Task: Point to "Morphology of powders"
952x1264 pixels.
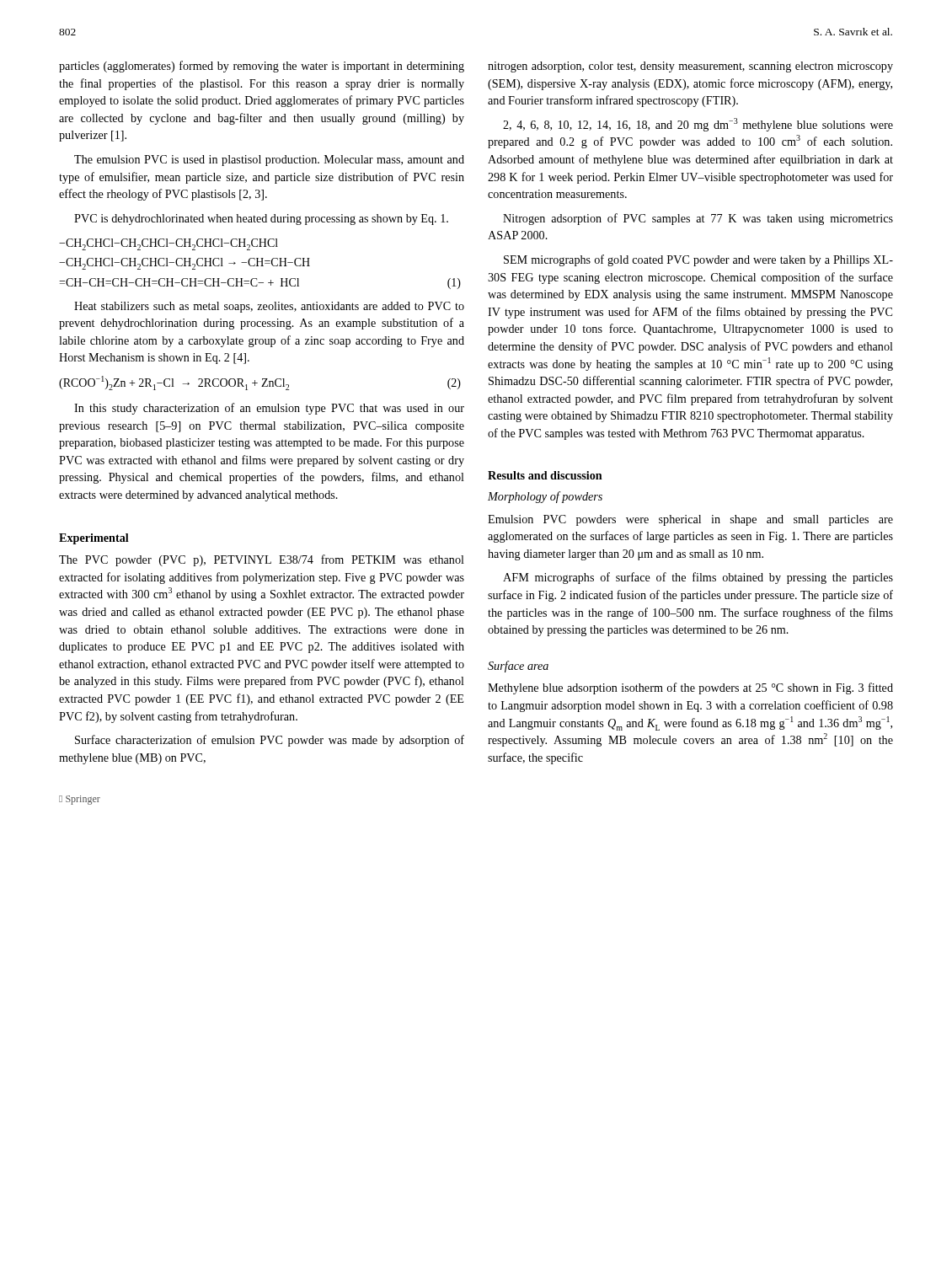Action: (x=545, y=496)
